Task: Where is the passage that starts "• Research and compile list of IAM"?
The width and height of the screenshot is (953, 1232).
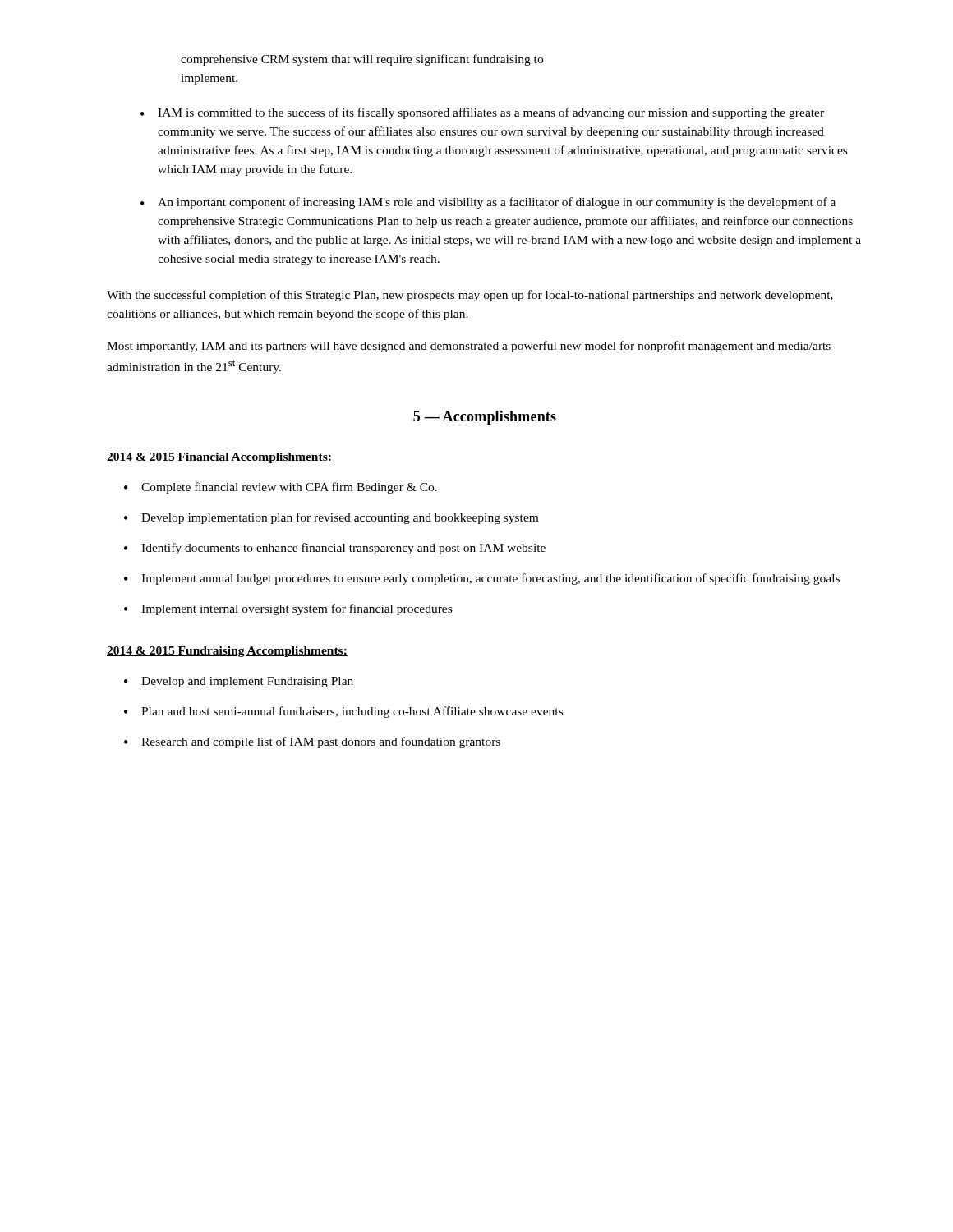Action: [x=493, y=743]
